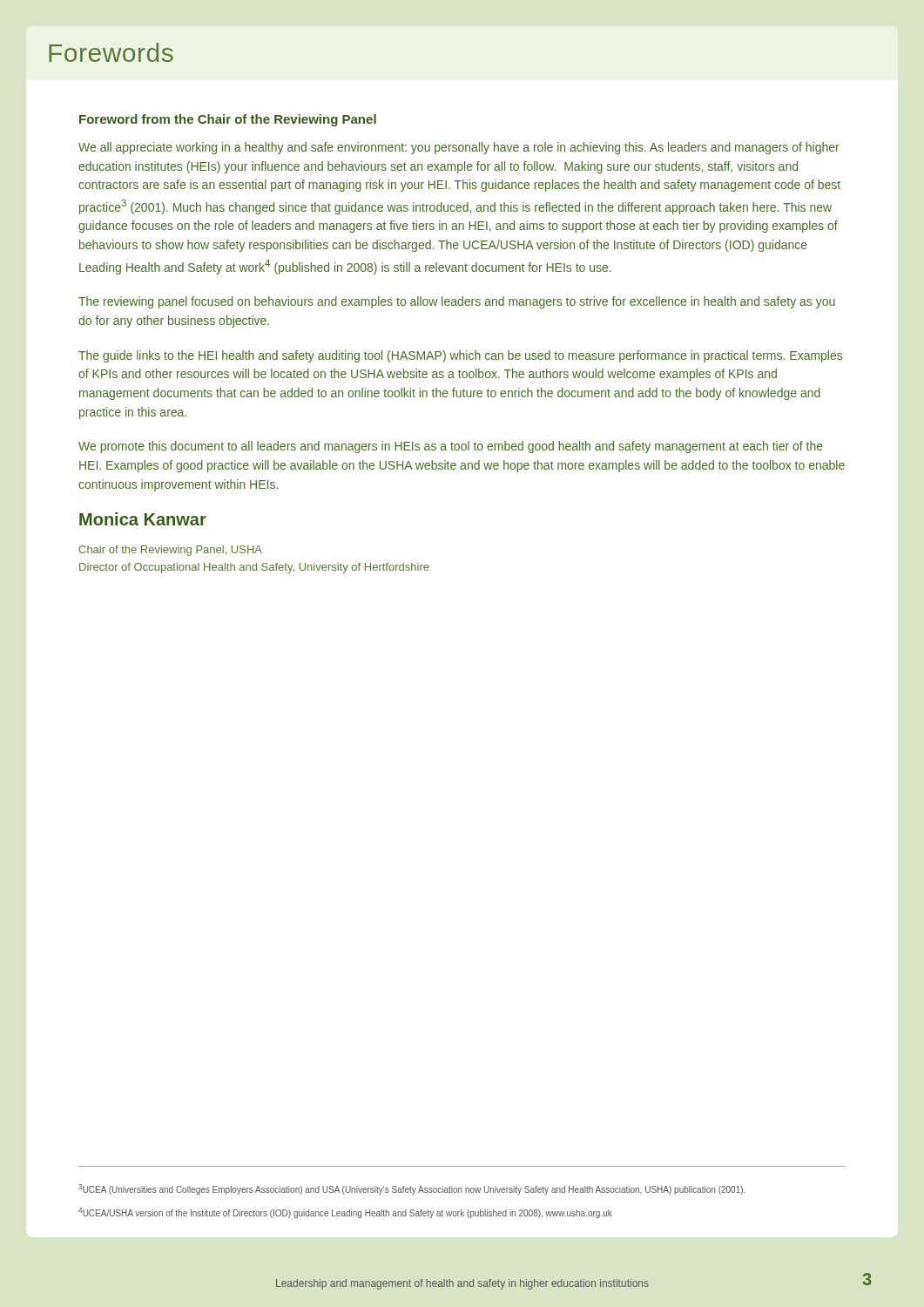This screenshot has height=1307, width=924.
Task: Select the text block that reads "Chair of the Reviewing Panel, USHADirector"
Action: pos(170,551)
